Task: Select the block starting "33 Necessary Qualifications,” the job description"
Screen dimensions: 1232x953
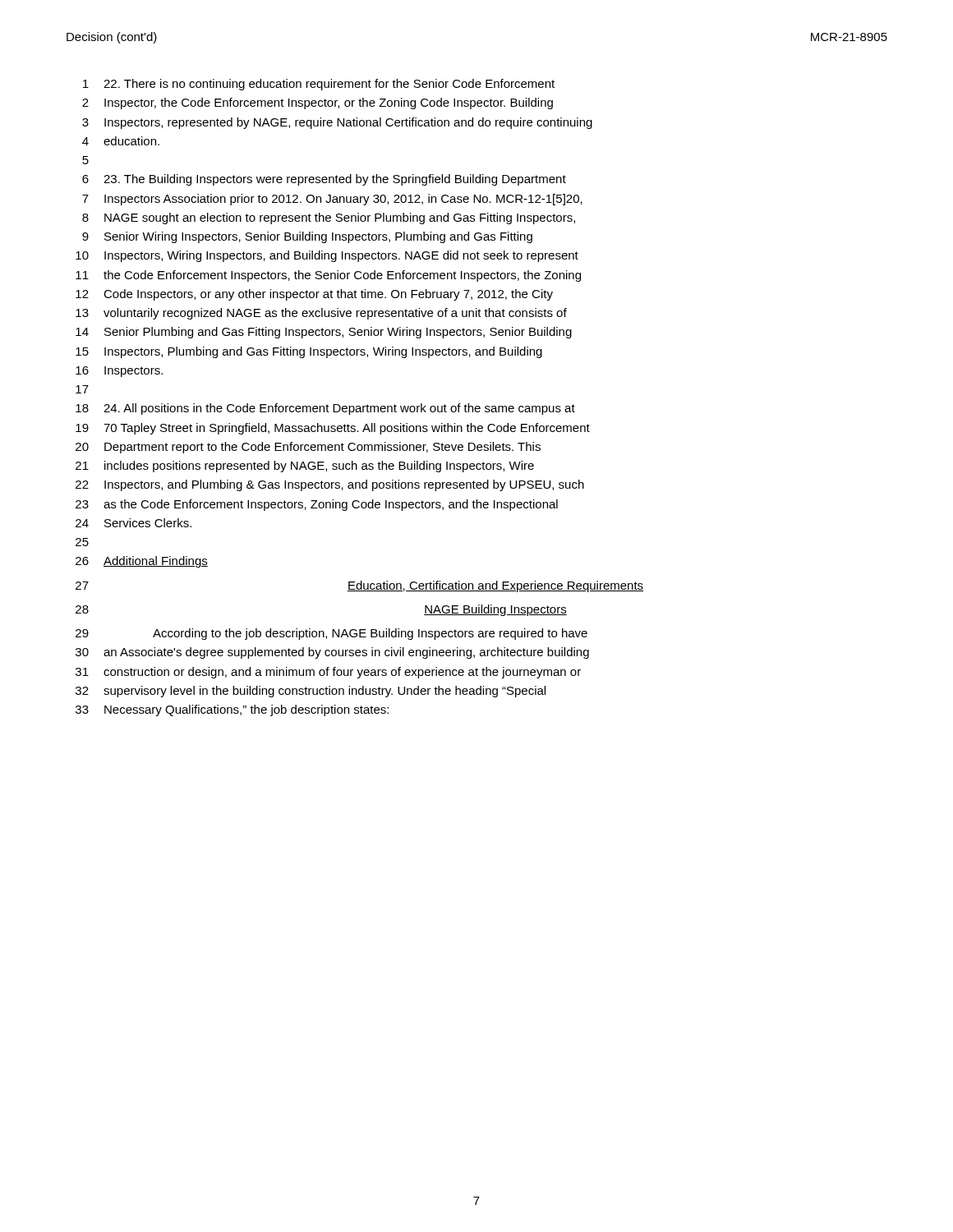Action: 232,710
